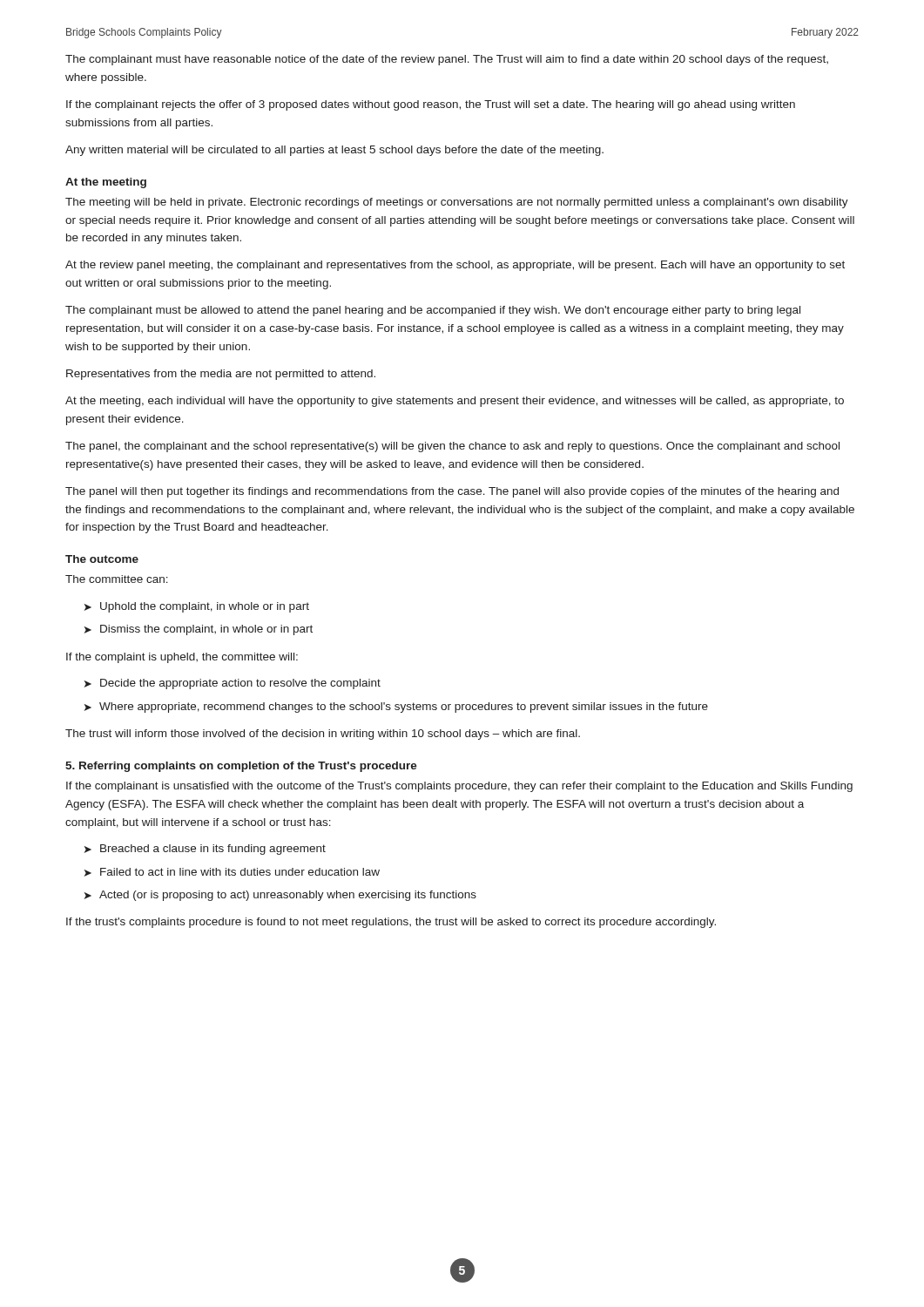
Task: Where is the passage that starts "➤ Acted (or is proposing to"?
Action: (280, 895)
